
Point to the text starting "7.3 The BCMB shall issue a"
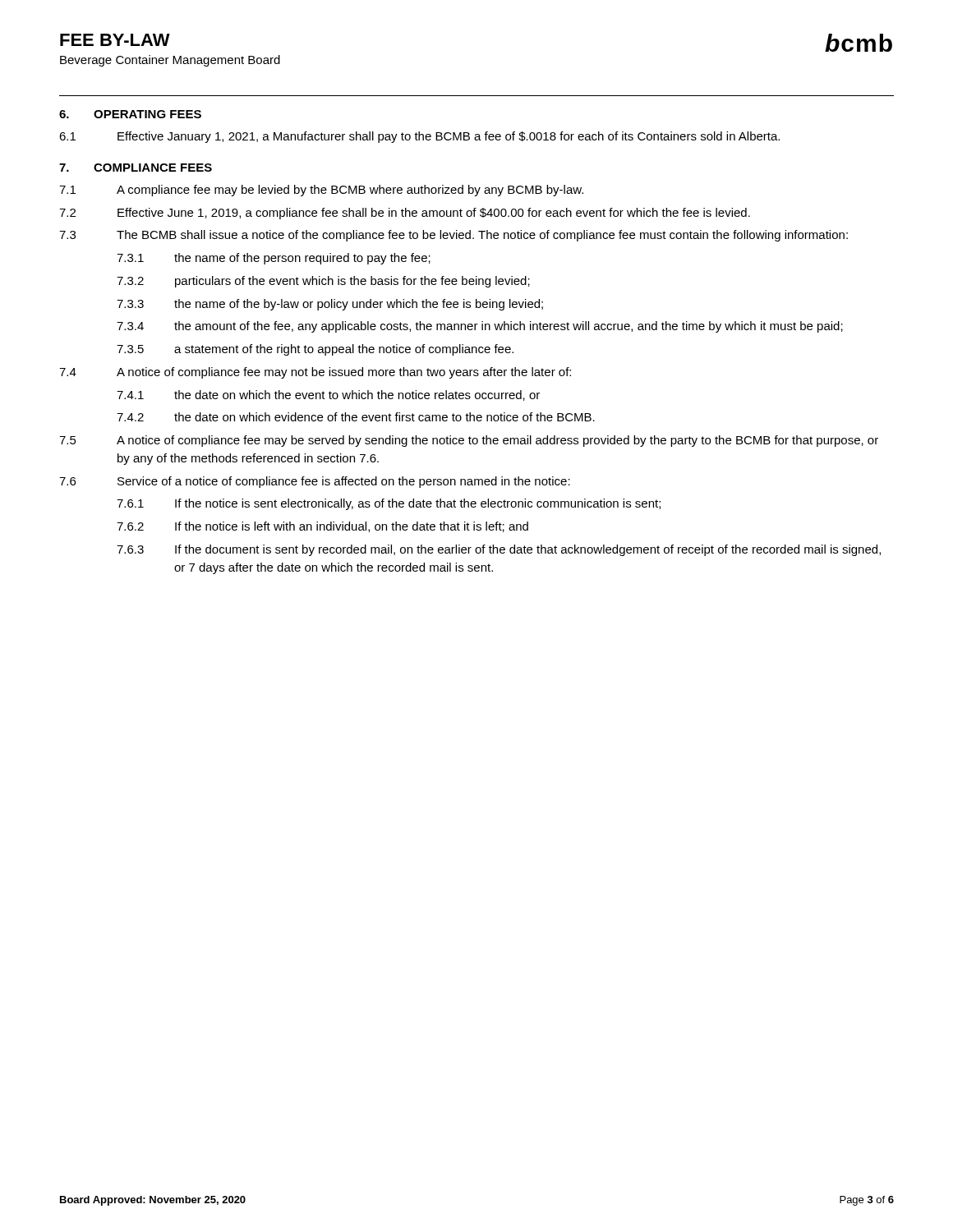point(476,235)
